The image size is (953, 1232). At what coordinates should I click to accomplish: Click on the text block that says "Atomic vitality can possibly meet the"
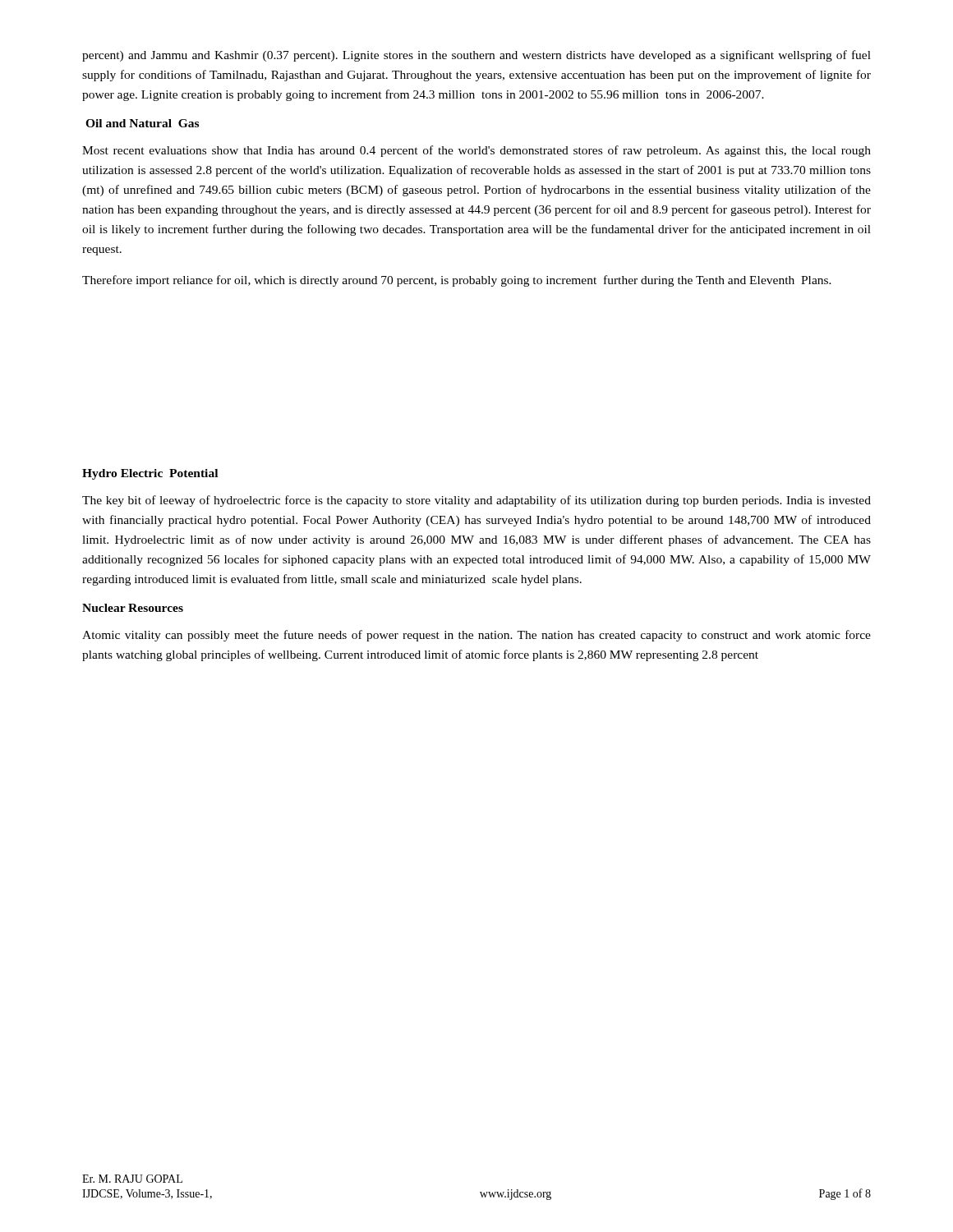[x=476, y=645]
